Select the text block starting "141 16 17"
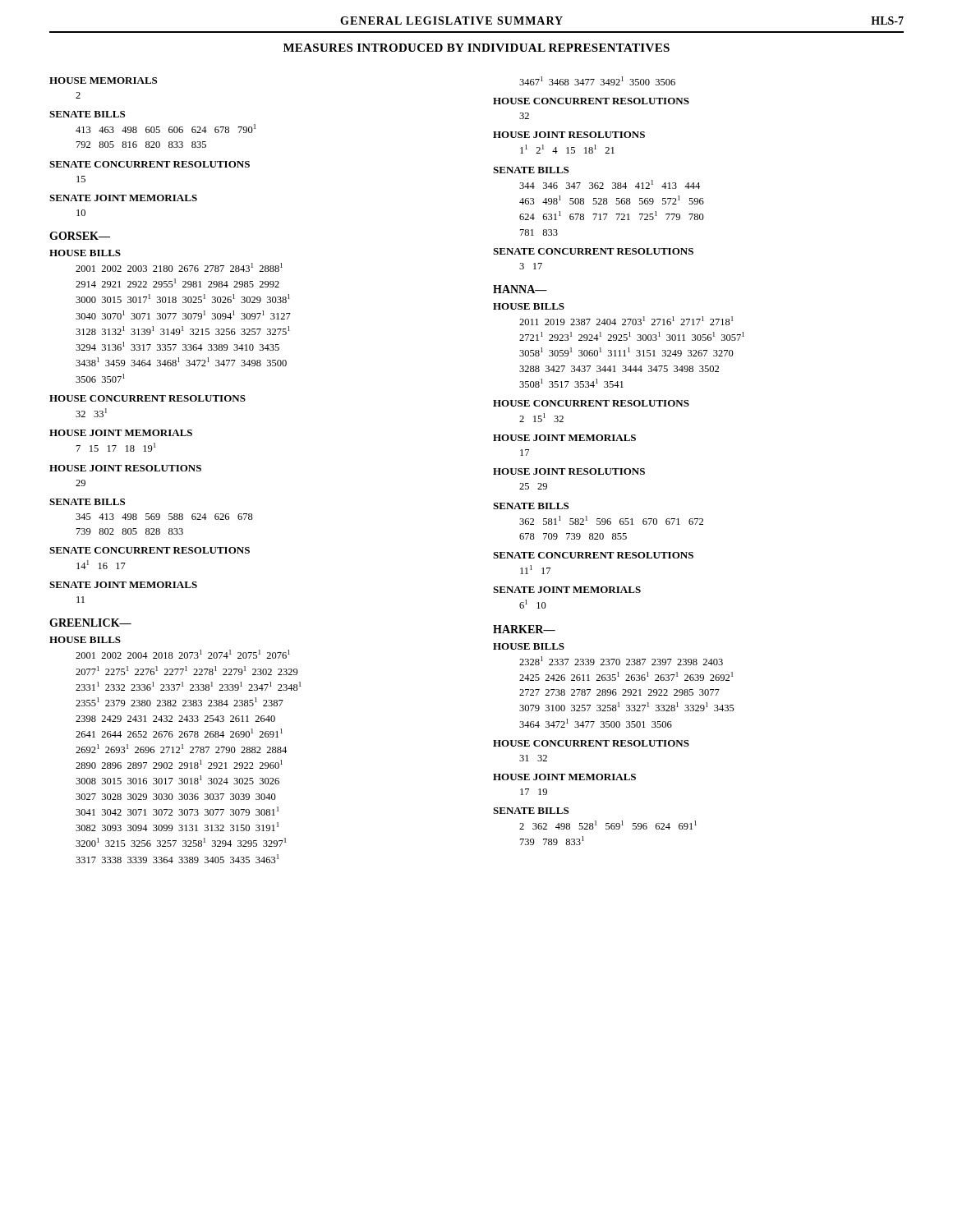 (101, 565)
